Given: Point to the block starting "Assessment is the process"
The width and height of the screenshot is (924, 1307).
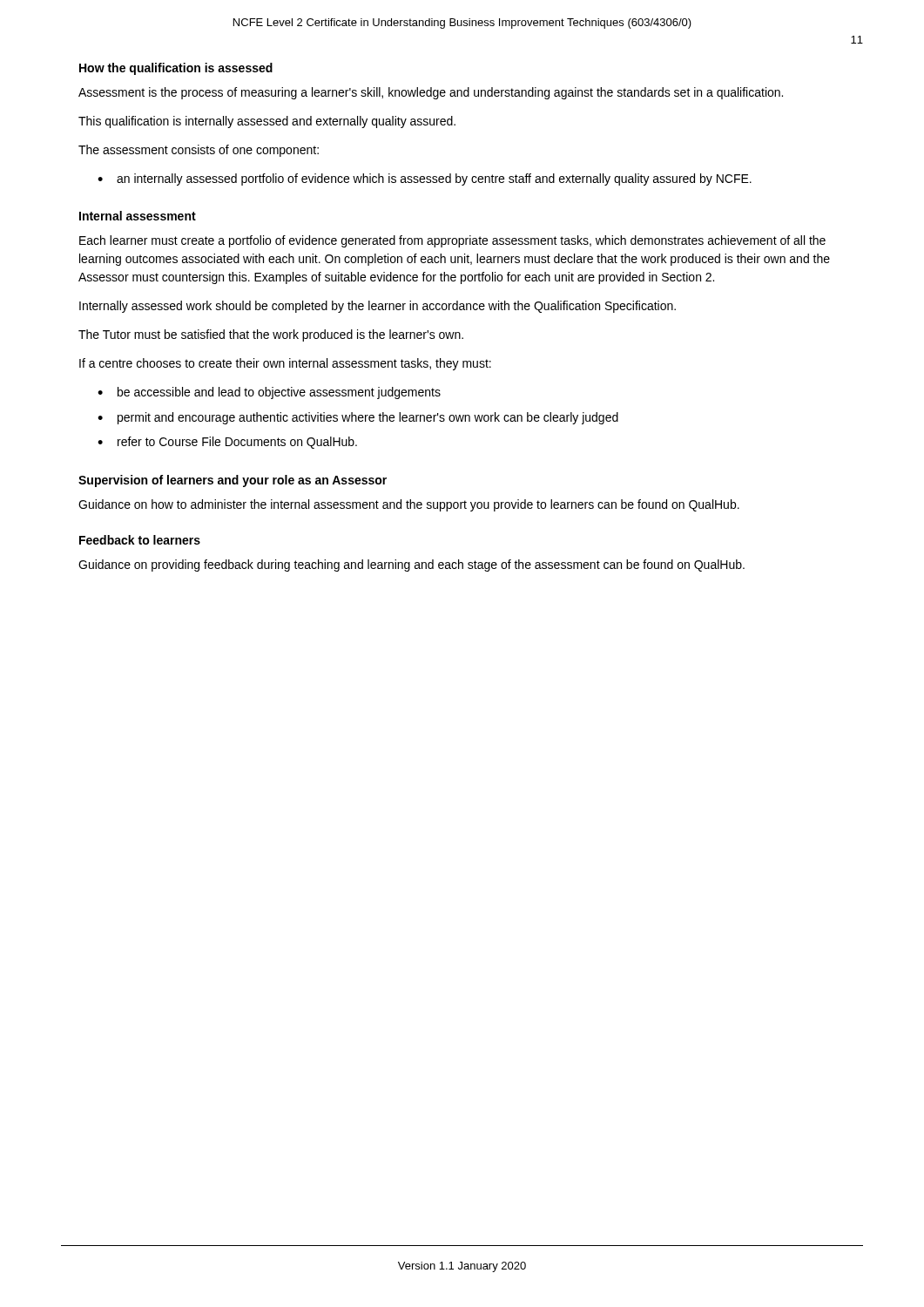Looking at the screenshot, I should (431, 92).
